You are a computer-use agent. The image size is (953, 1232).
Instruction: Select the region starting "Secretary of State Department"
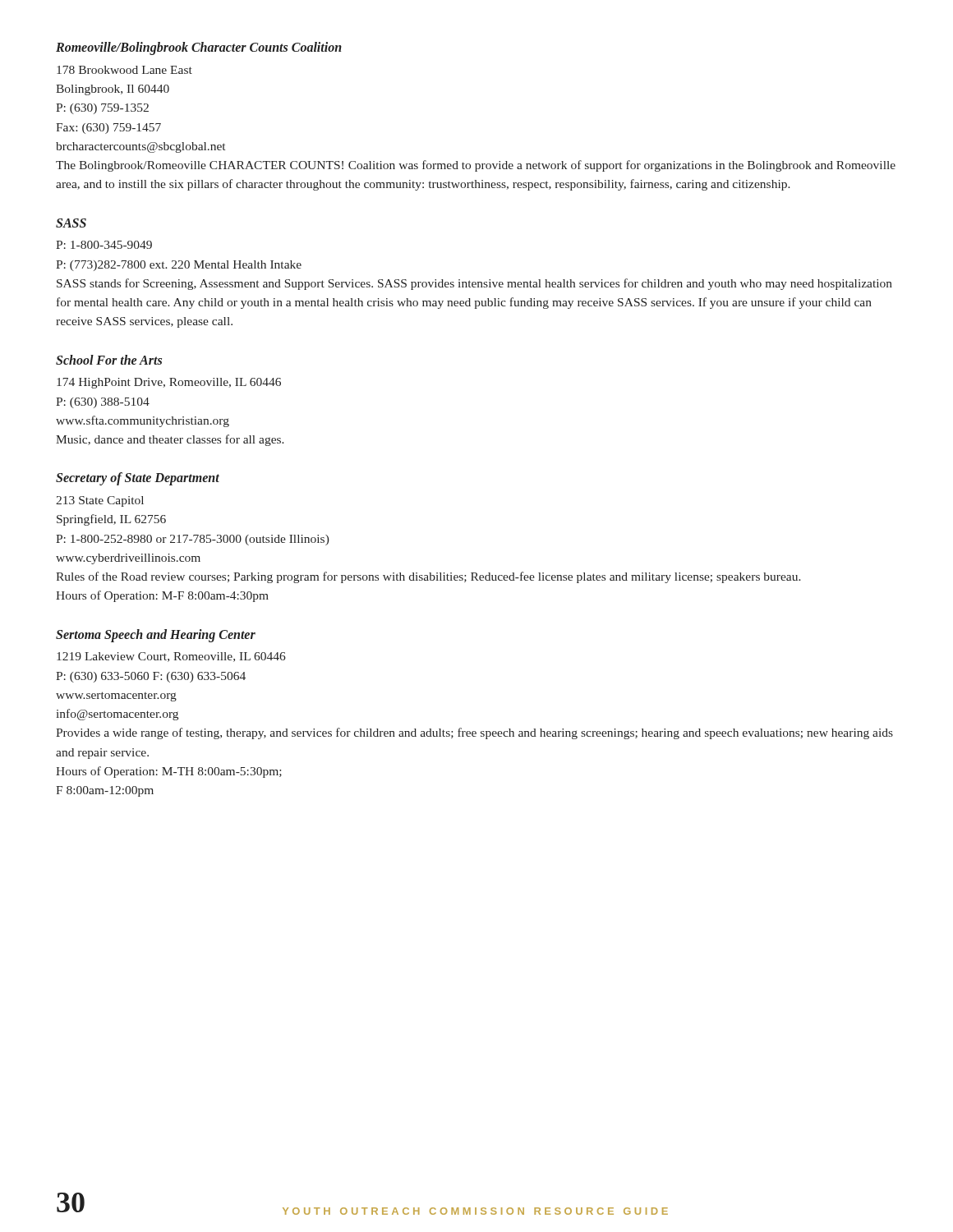(137, 479)
